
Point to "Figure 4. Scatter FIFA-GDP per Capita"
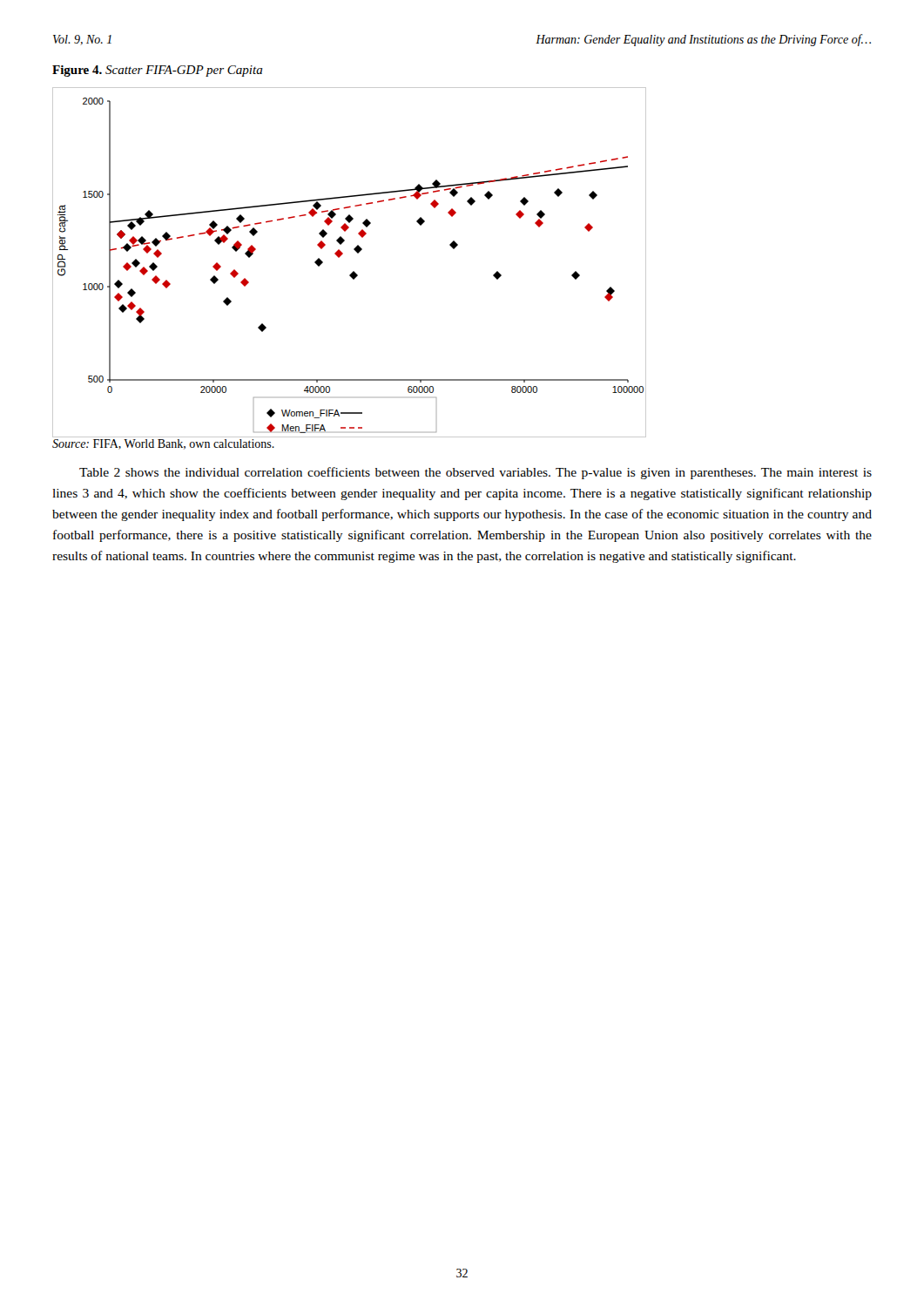157,70
